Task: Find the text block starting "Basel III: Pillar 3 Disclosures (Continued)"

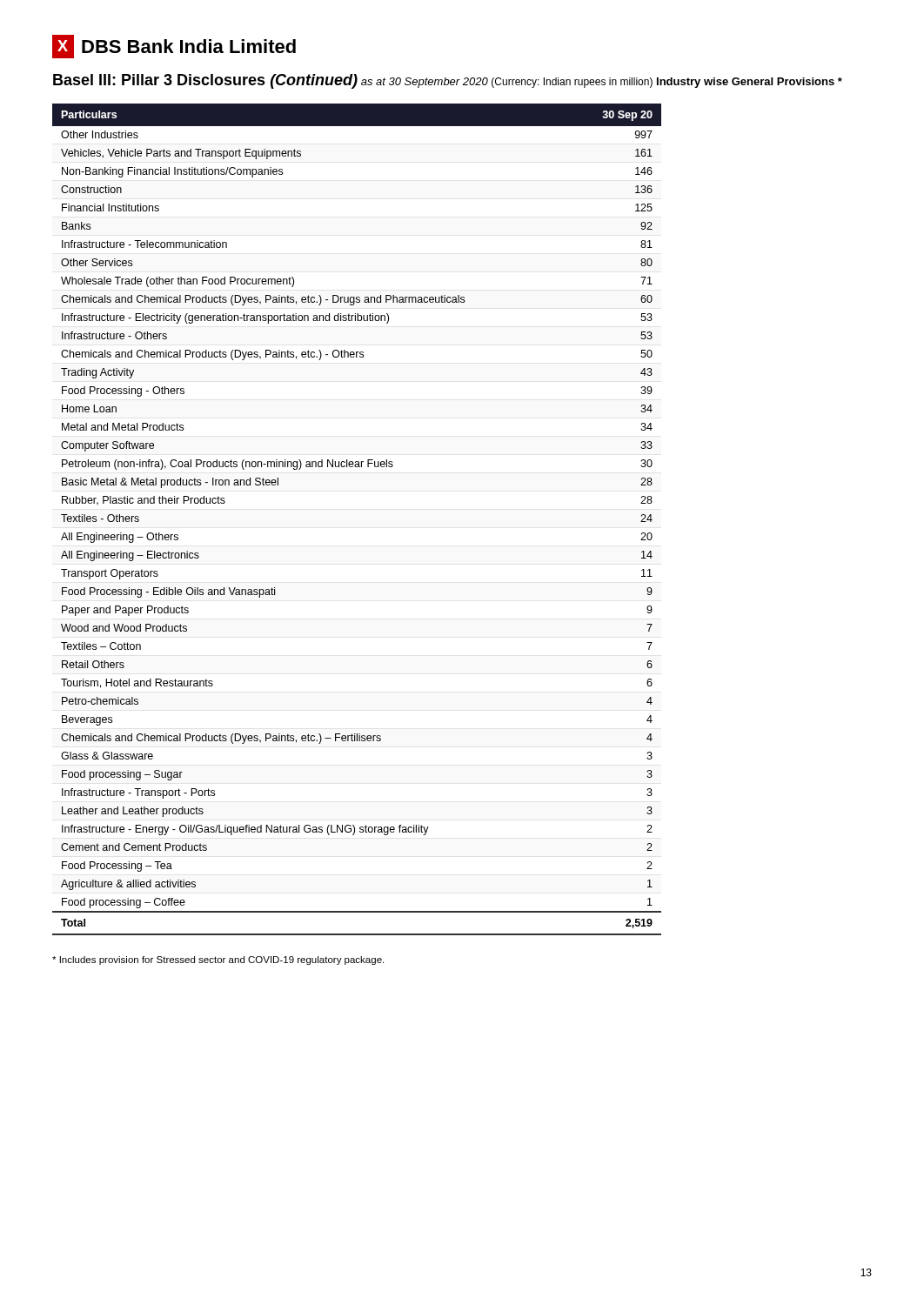Action: click(205, 81)
